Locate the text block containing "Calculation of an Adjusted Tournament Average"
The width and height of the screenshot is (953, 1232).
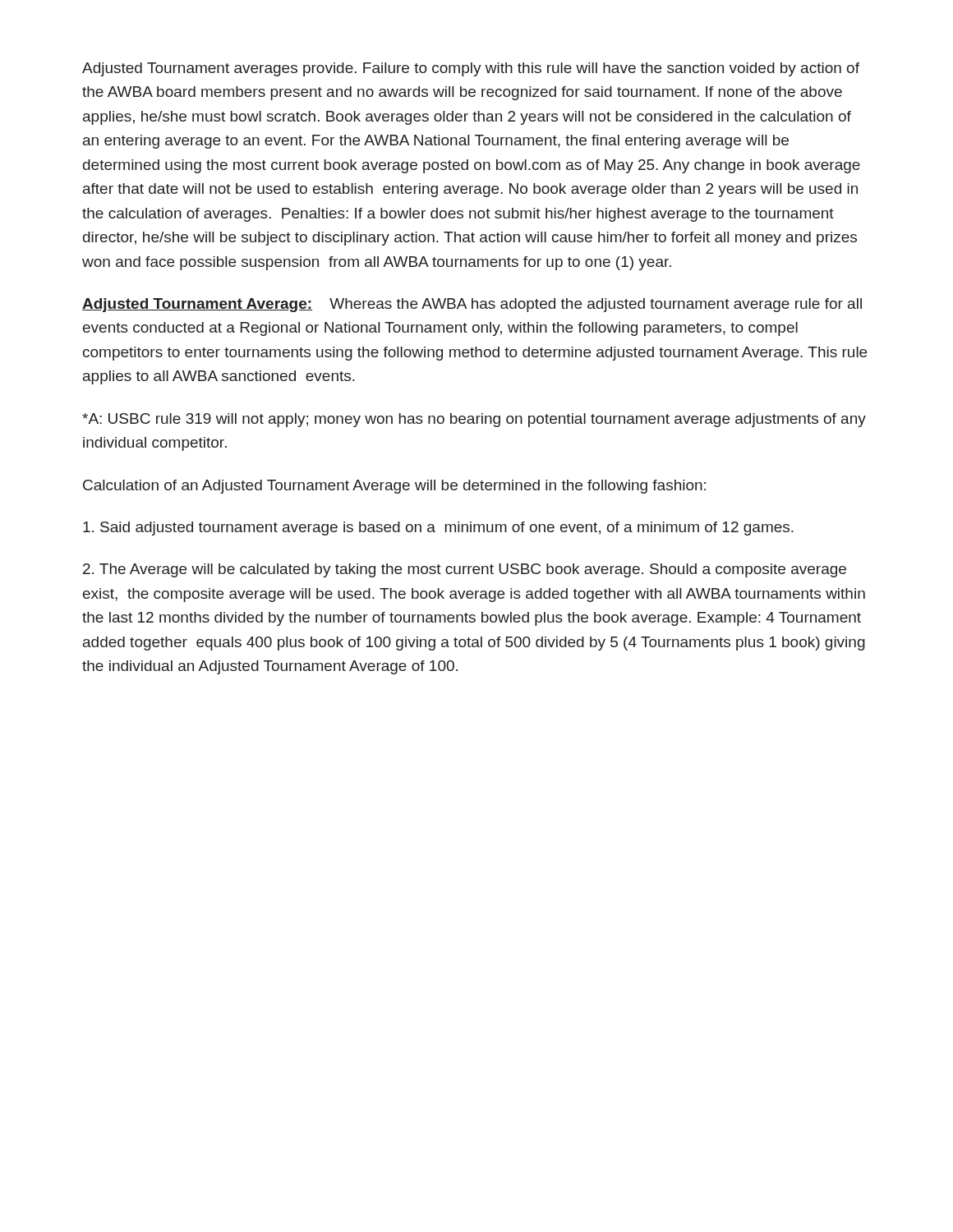click(395, 485)
